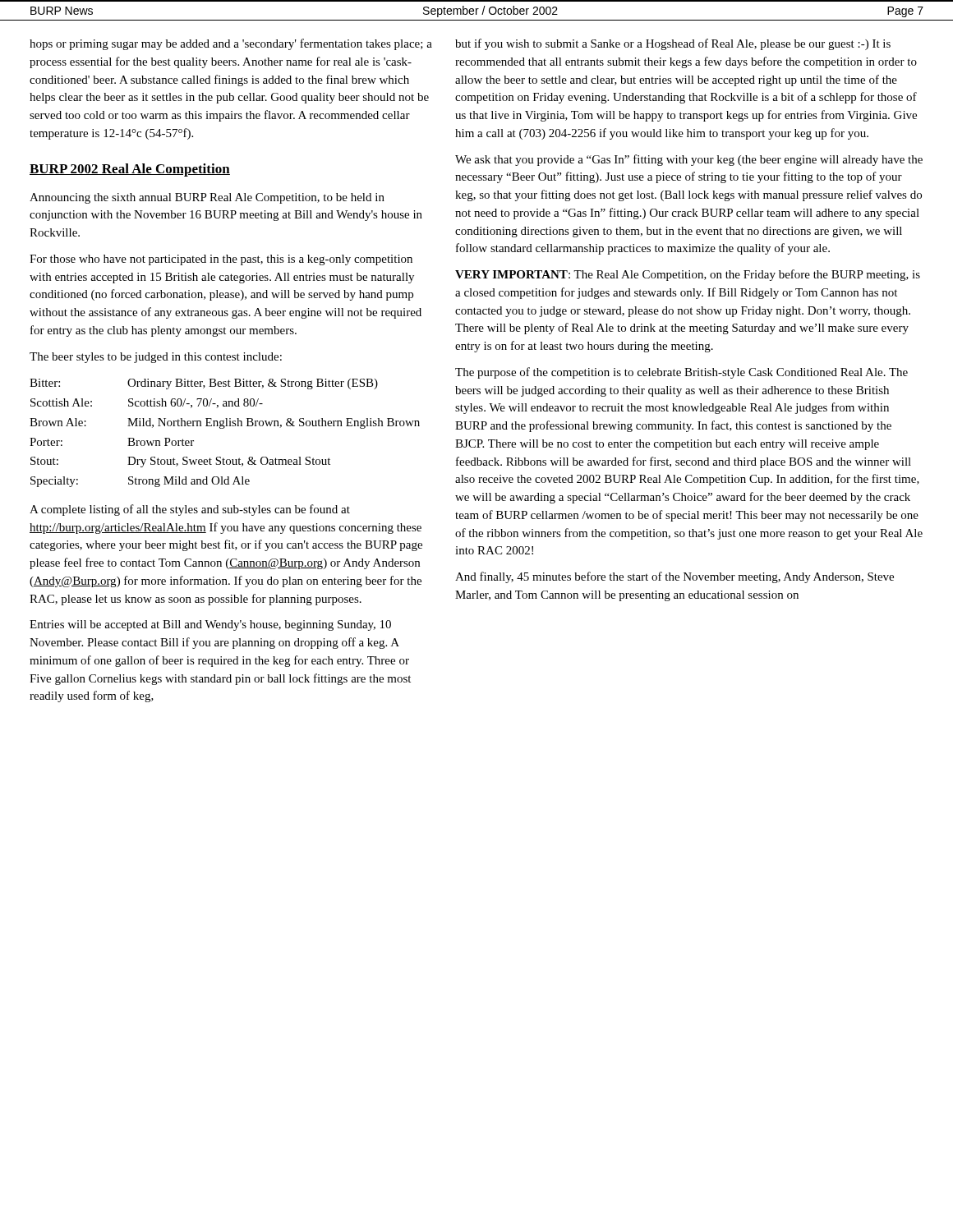Find the text block that says "The purpose of the competition is"
The image size is (953, 1232).
tap(689, 462)
